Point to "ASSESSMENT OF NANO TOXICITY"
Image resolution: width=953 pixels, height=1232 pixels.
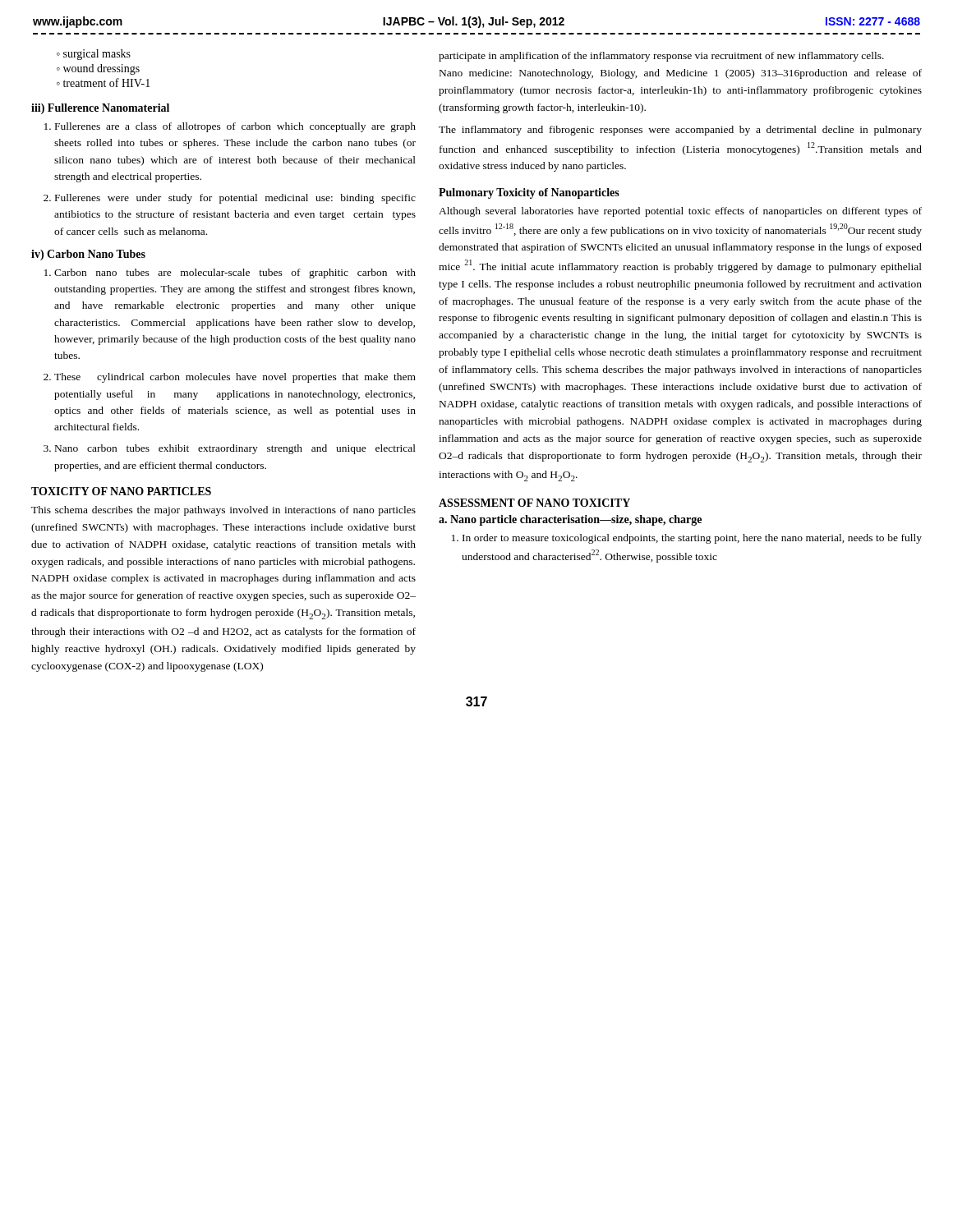point(534,503)
